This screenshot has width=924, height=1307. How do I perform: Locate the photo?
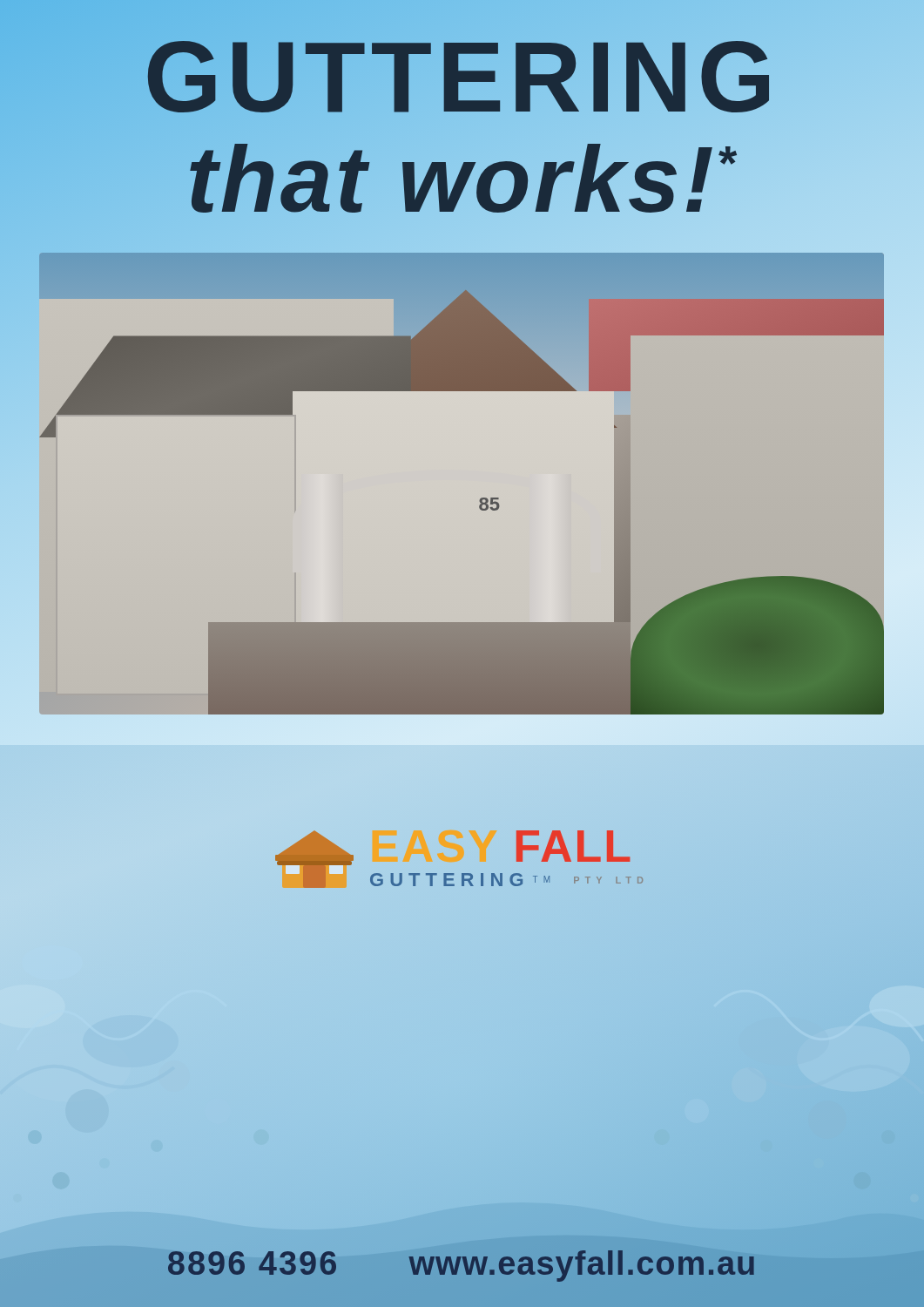coord(462,484)
